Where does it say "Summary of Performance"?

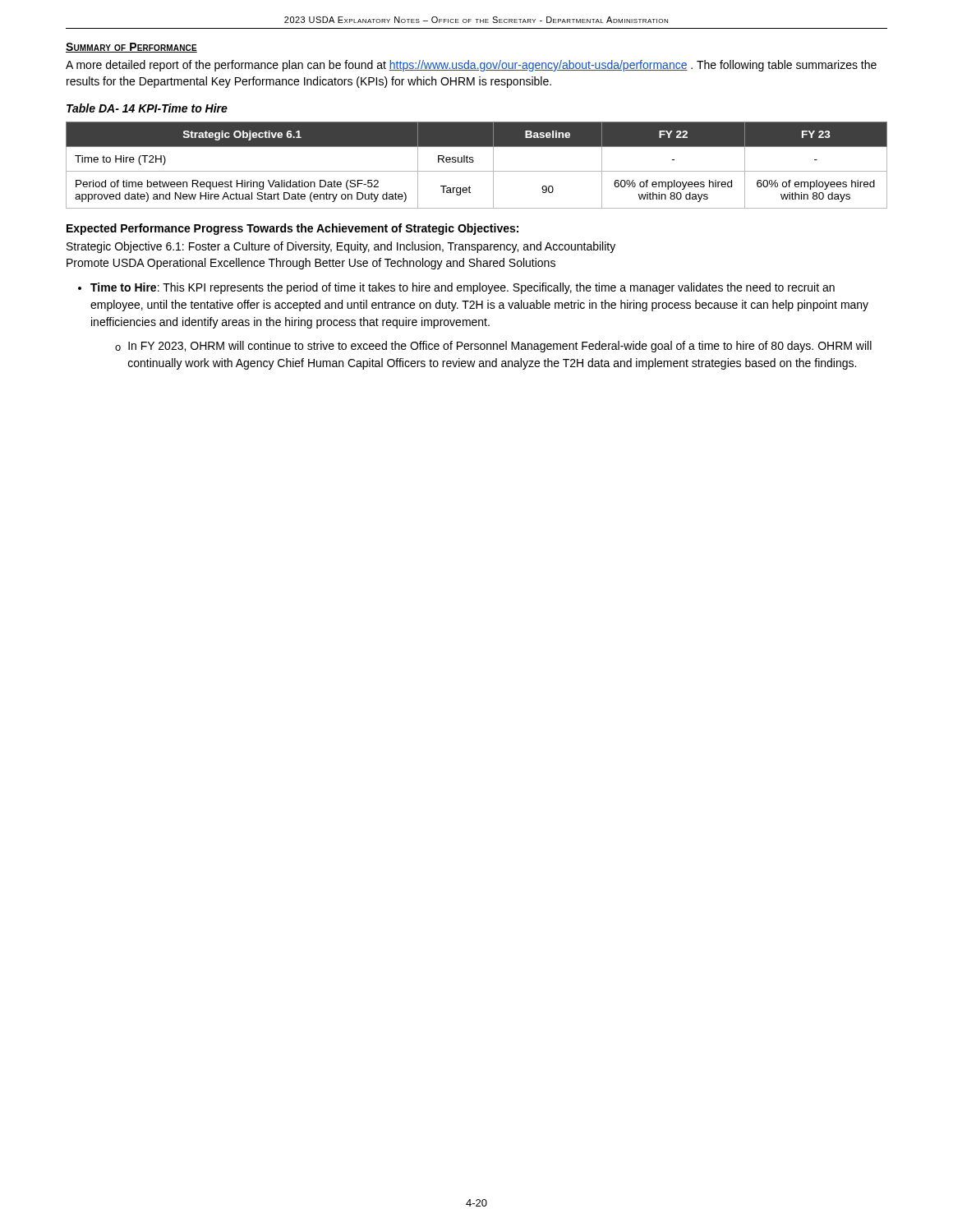pyautogui.click(x=131, y=47)
